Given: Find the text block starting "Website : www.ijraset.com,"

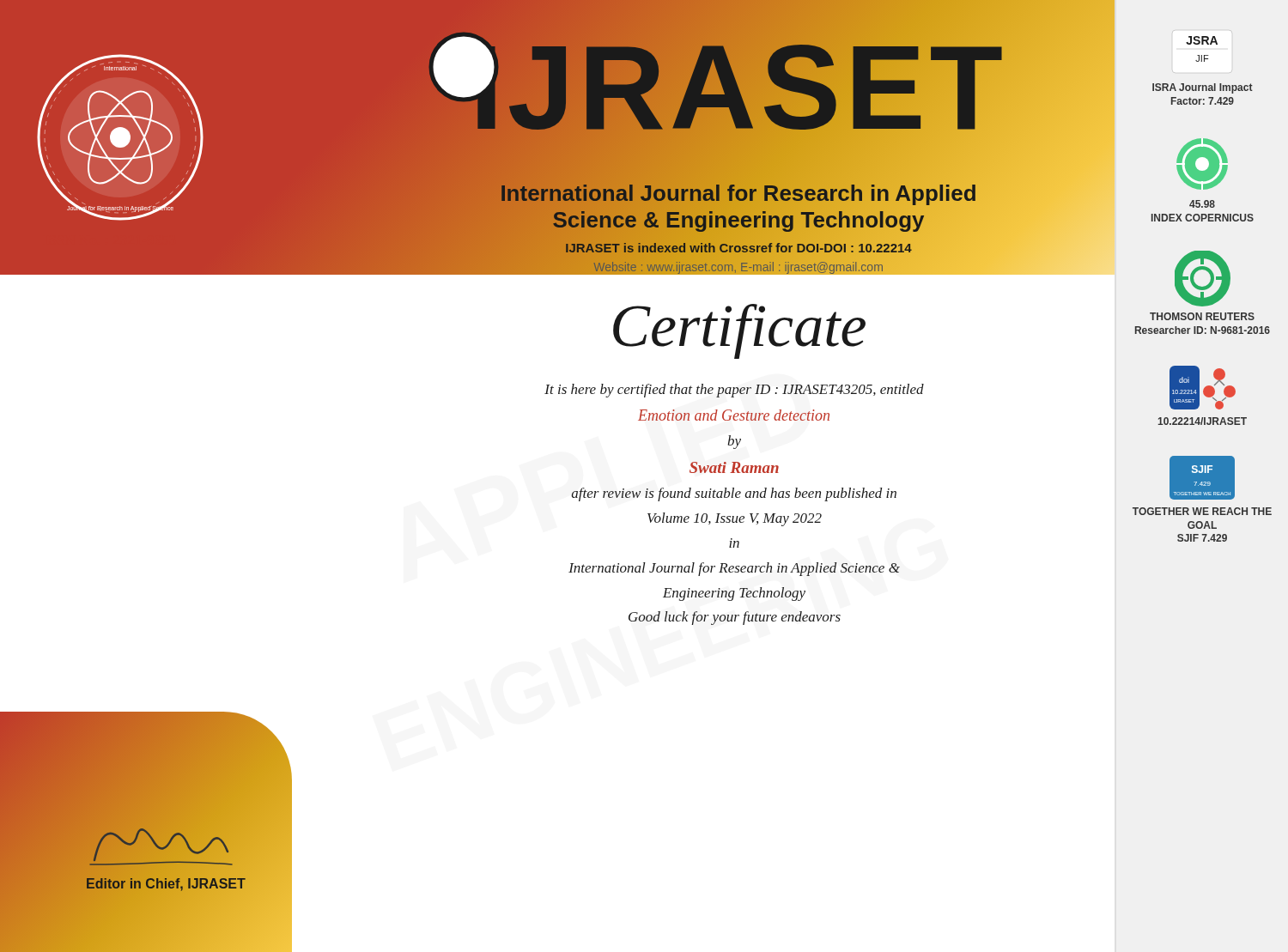Looking at the screenshot, I should (x=738, y=267).
